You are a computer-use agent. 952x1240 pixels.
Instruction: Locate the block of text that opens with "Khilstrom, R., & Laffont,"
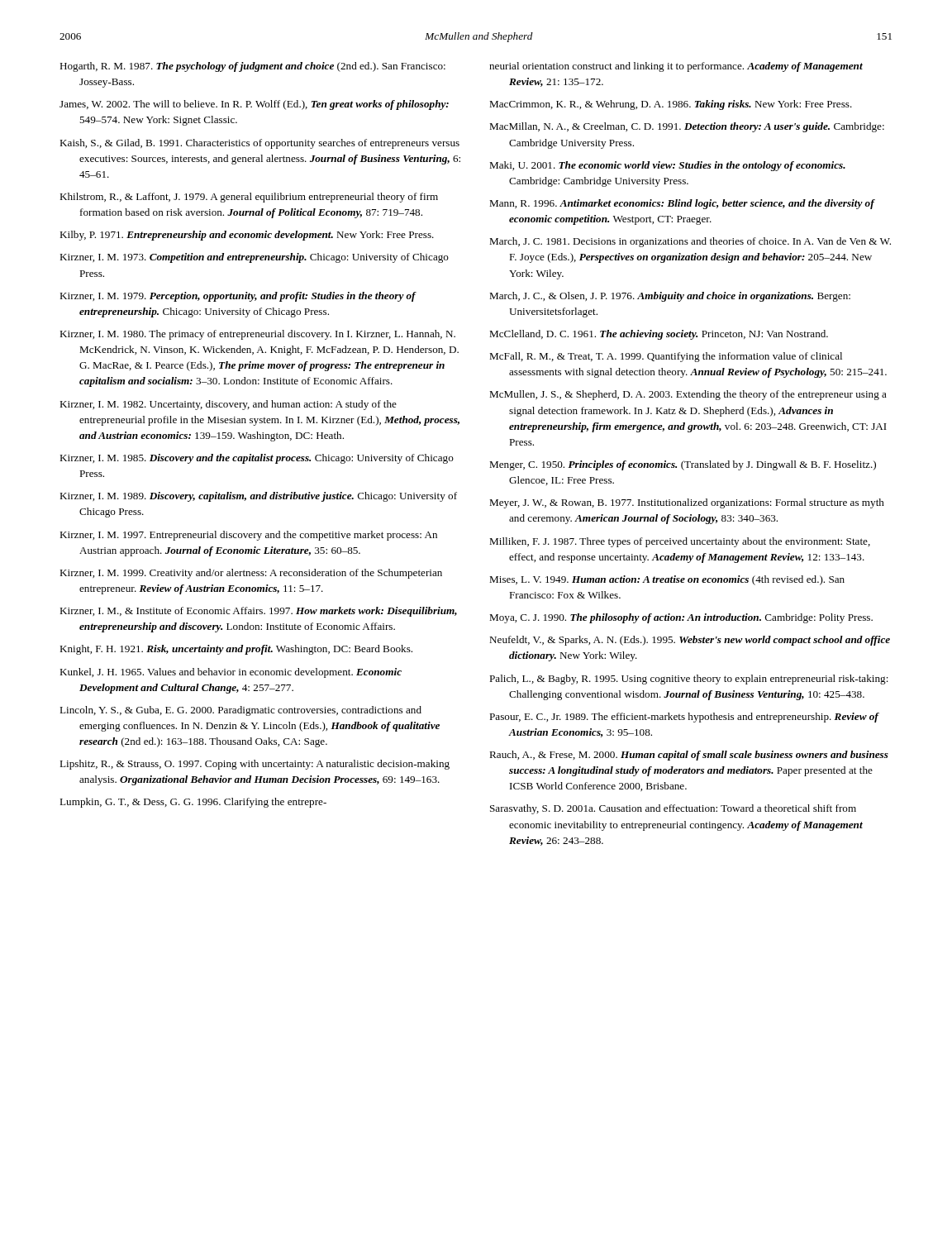tap(249, 204)
